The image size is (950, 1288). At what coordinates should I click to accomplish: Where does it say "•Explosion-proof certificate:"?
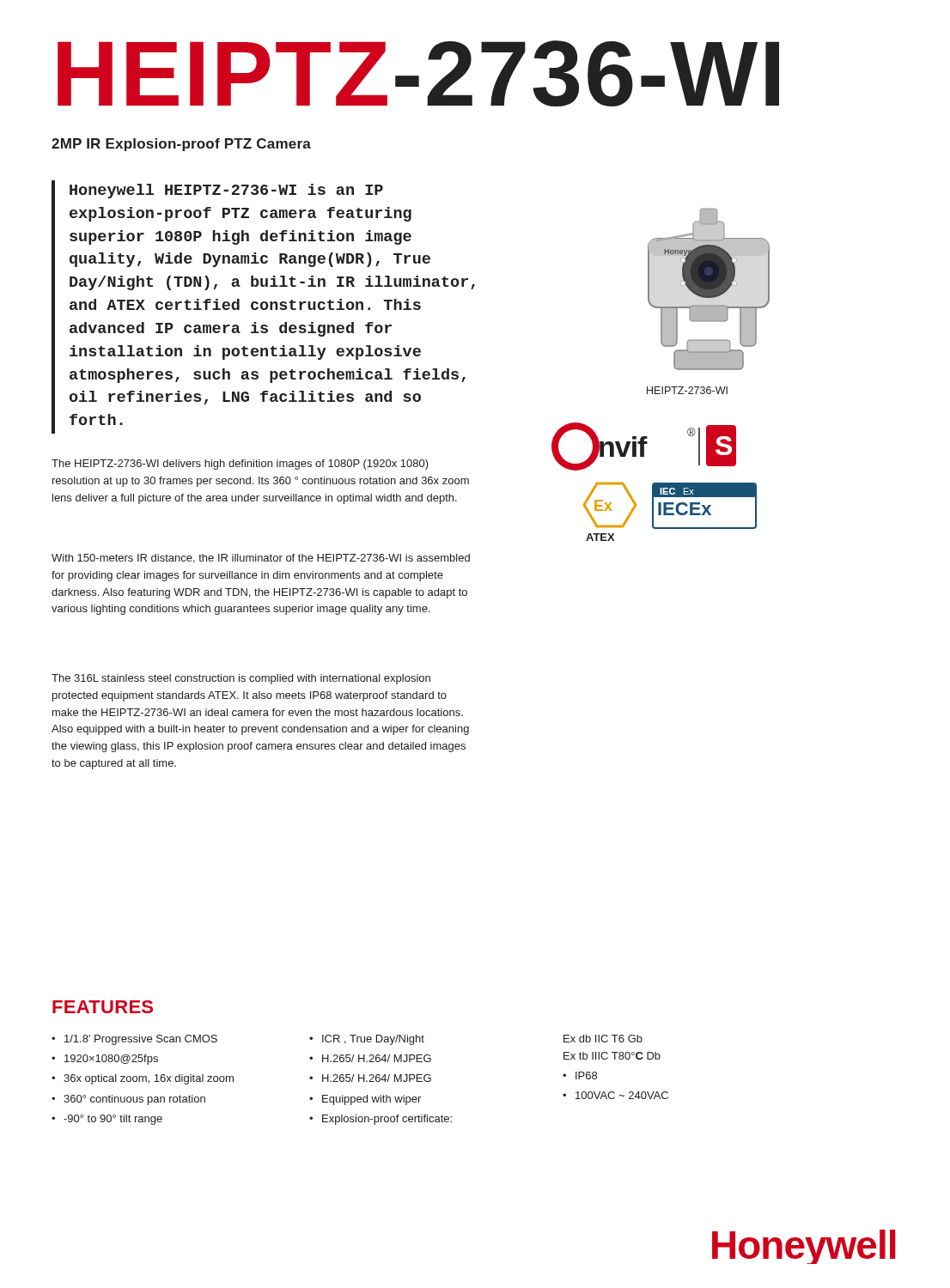click(381, 1118)
